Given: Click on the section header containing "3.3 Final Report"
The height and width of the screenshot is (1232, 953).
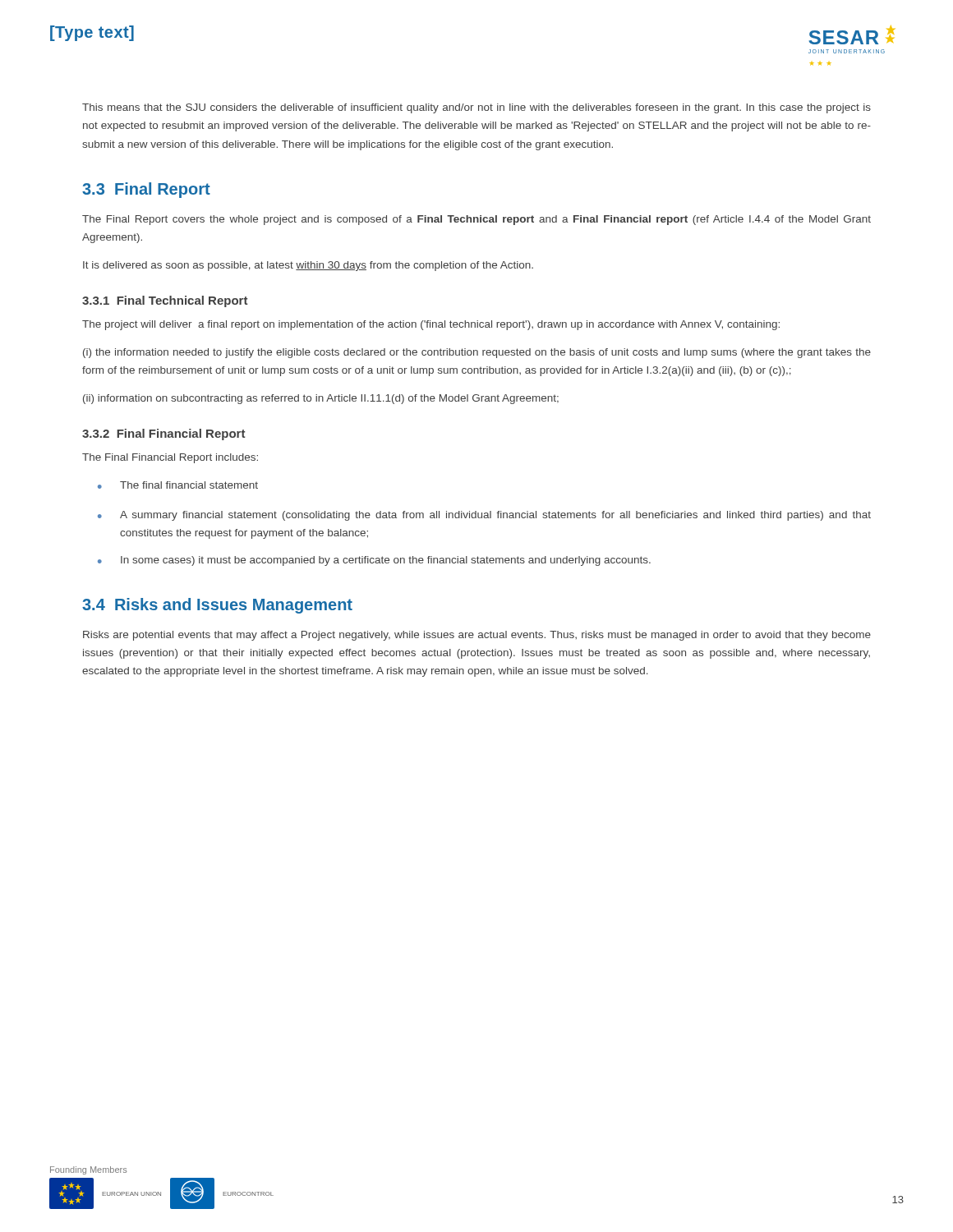Looking at the screenshot, I should [146, 189].
